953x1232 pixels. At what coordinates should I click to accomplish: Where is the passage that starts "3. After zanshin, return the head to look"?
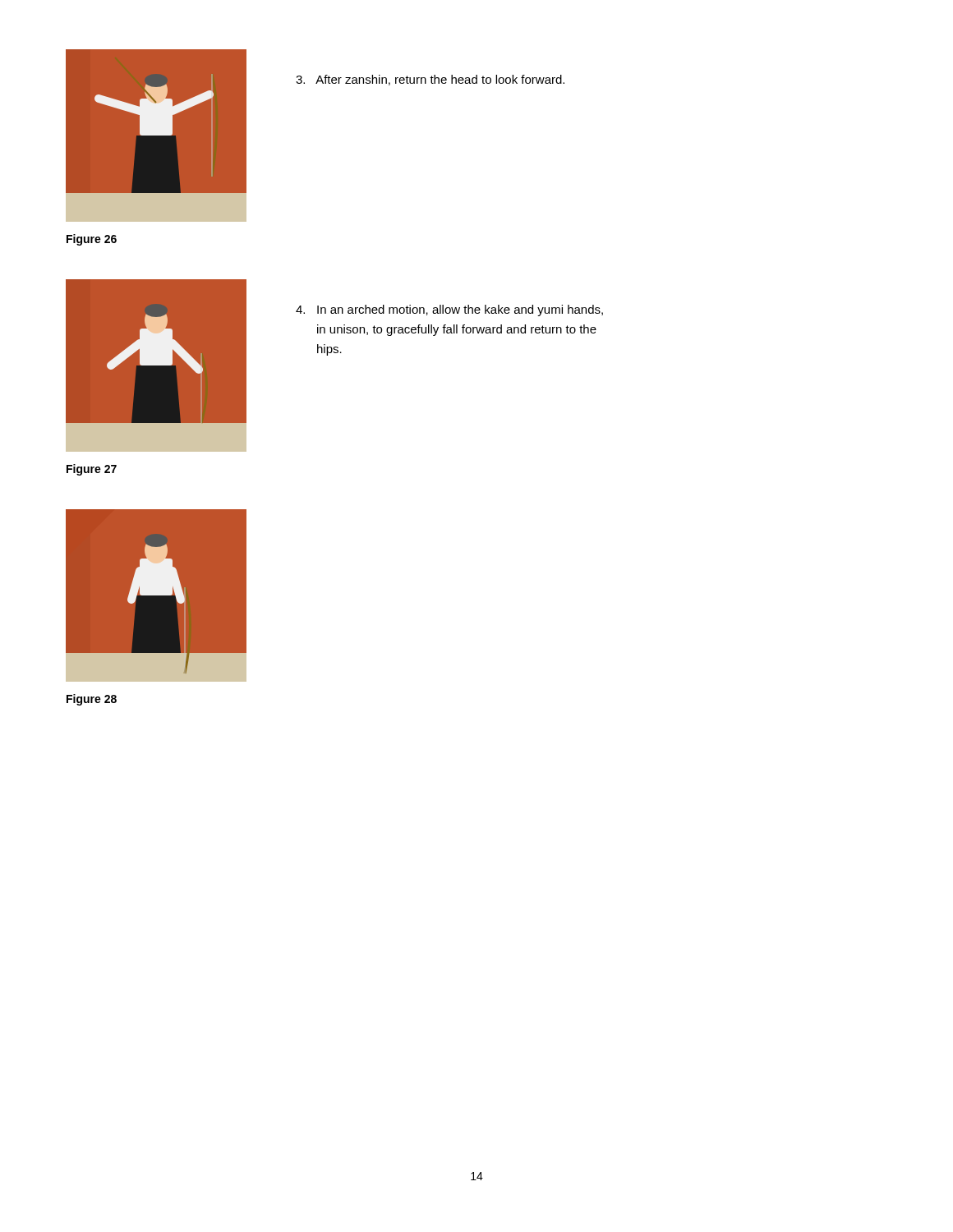431,79
